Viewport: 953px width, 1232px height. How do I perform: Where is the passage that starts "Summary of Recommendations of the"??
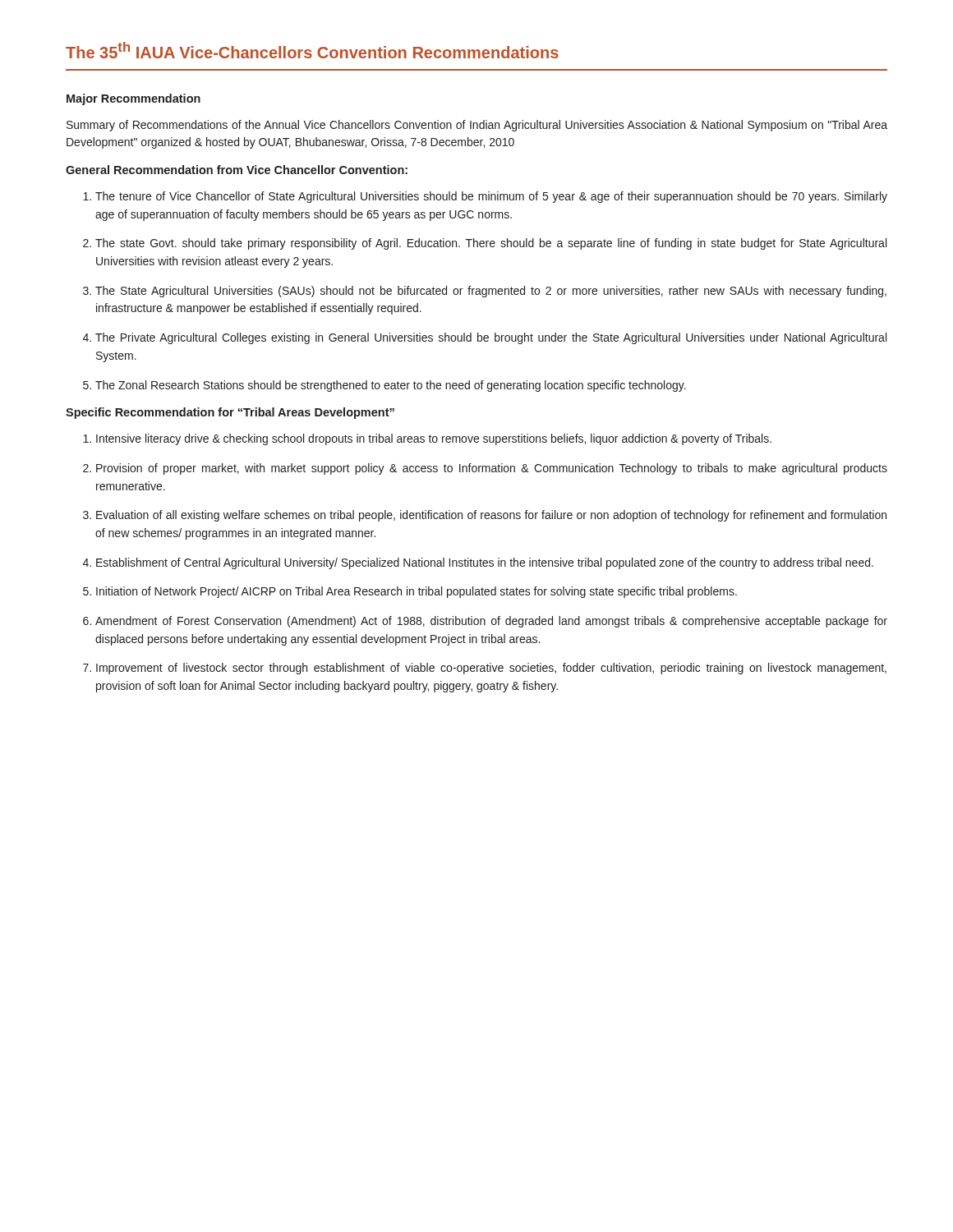click(x=476, y=133)
